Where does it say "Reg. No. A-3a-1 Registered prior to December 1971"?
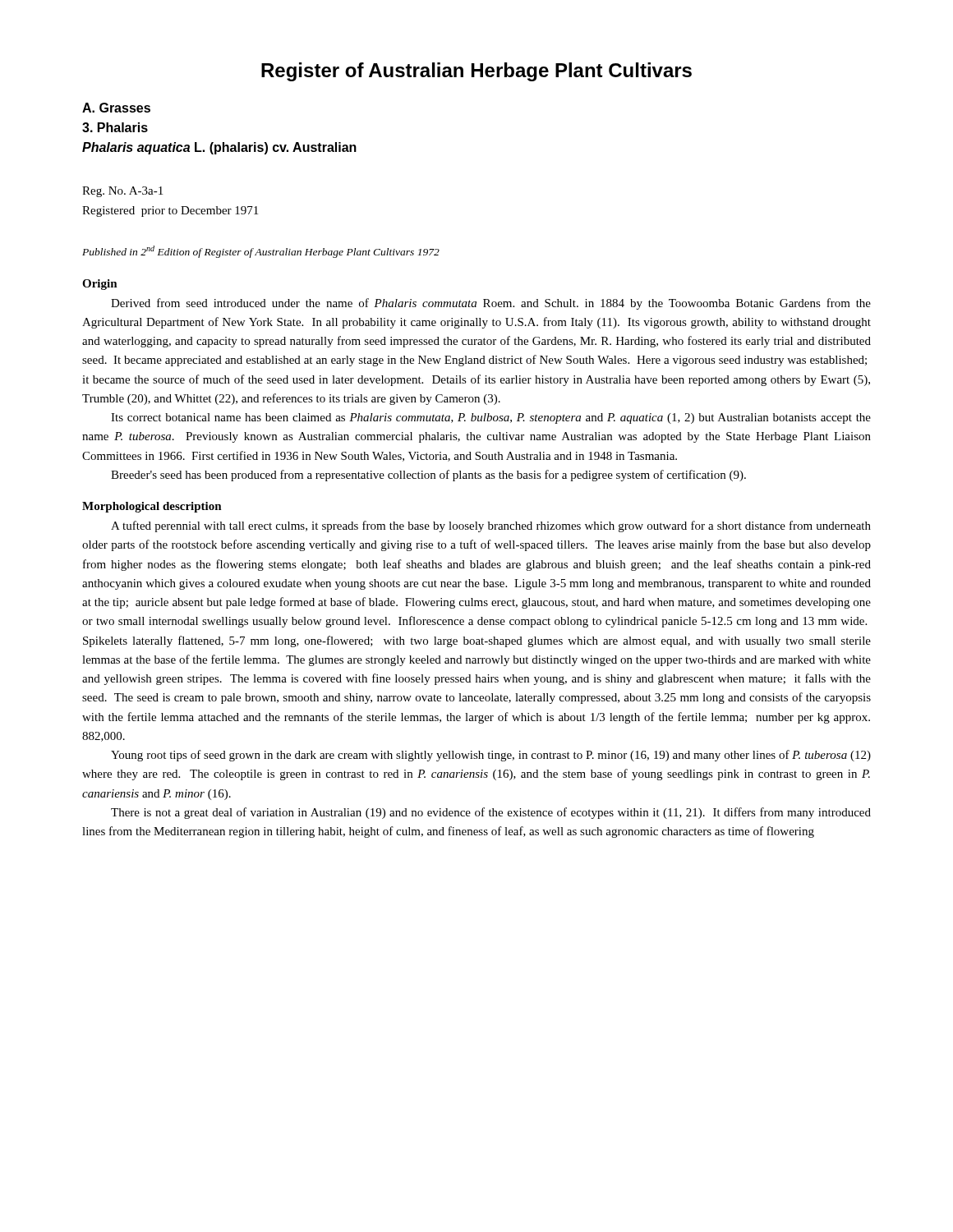 coord(122,192)
